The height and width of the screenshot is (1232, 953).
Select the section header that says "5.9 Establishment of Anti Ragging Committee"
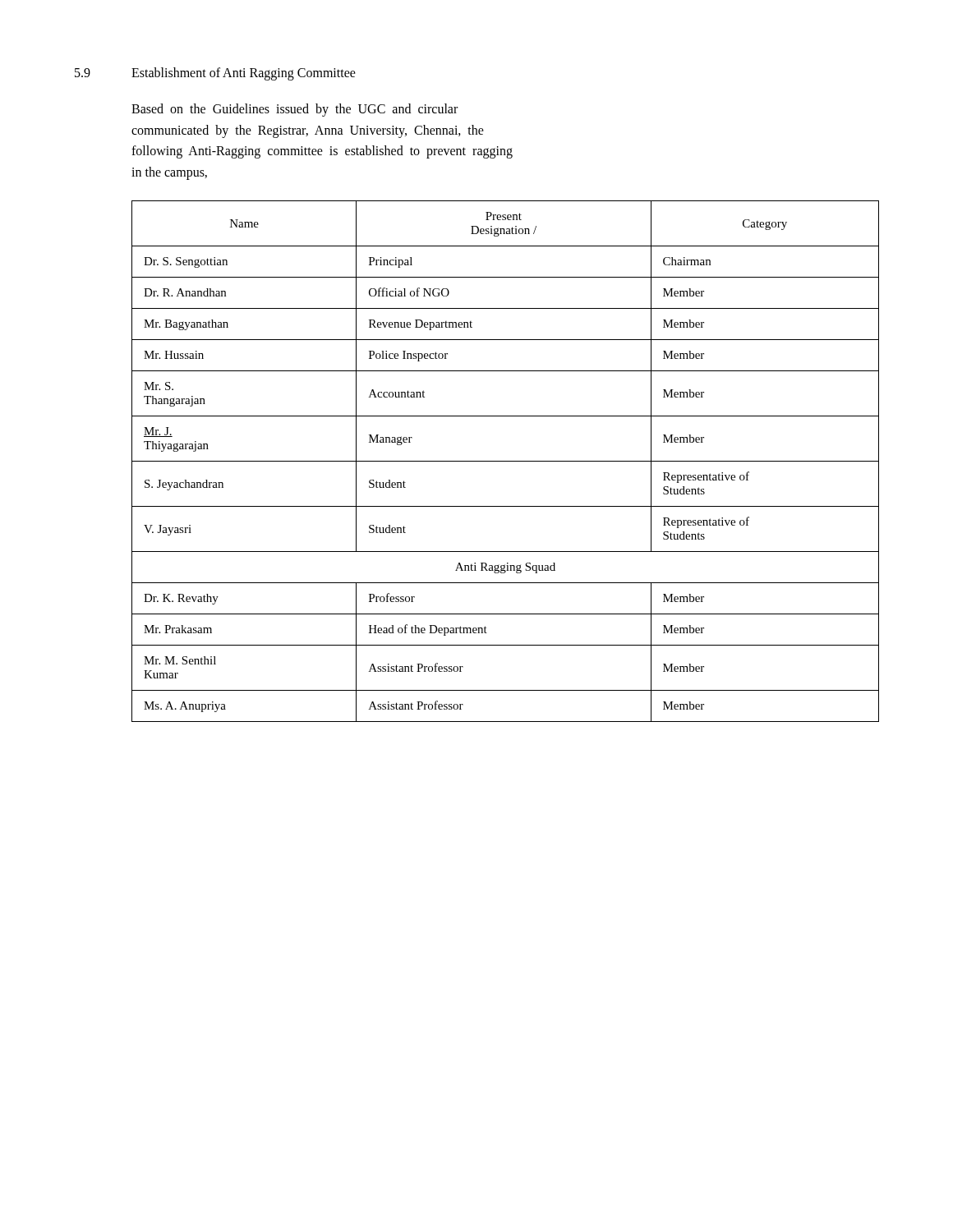tap(215, 73)
